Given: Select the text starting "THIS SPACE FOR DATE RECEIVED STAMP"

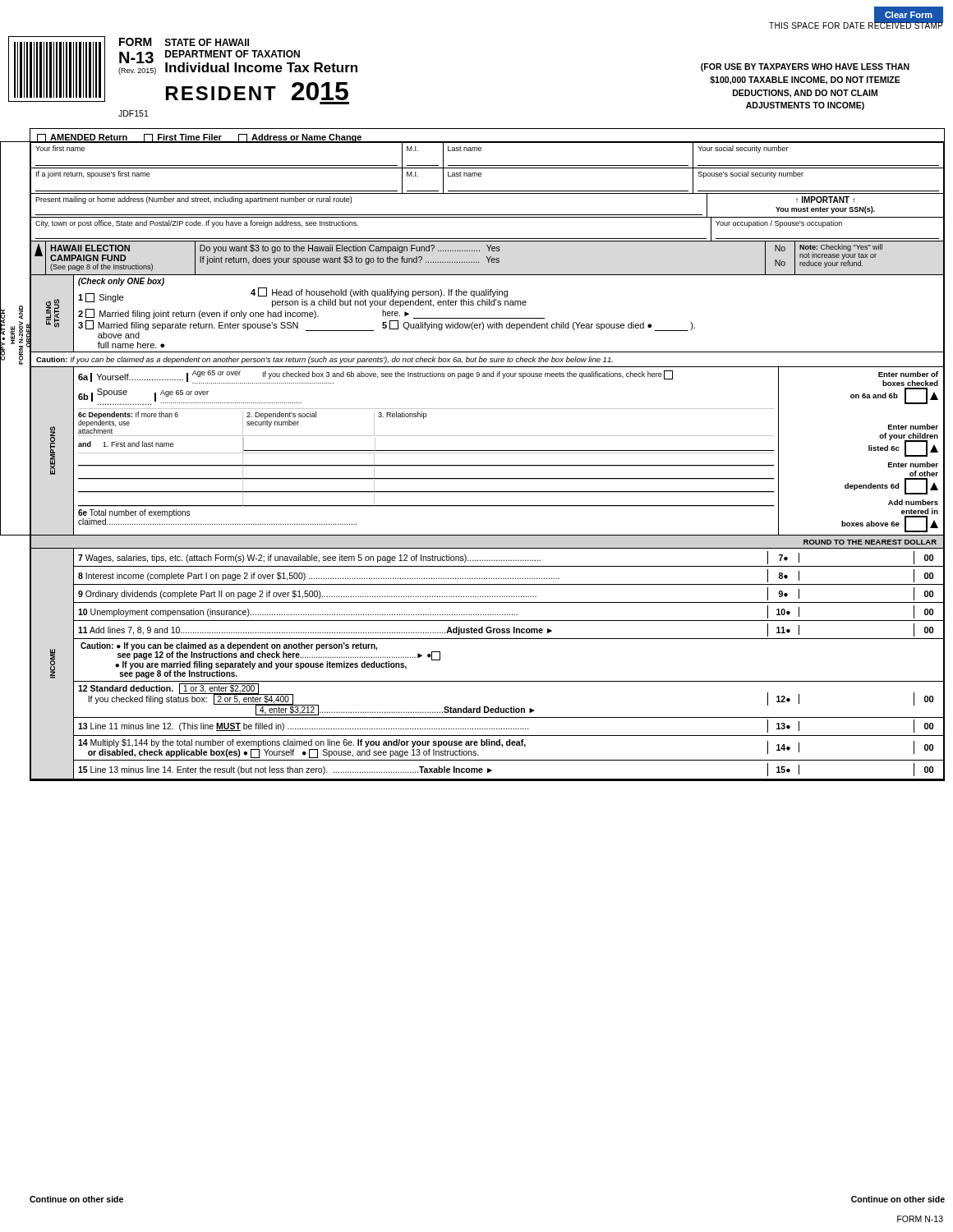Looking at the screenshot, I should [x=856, y=26].
